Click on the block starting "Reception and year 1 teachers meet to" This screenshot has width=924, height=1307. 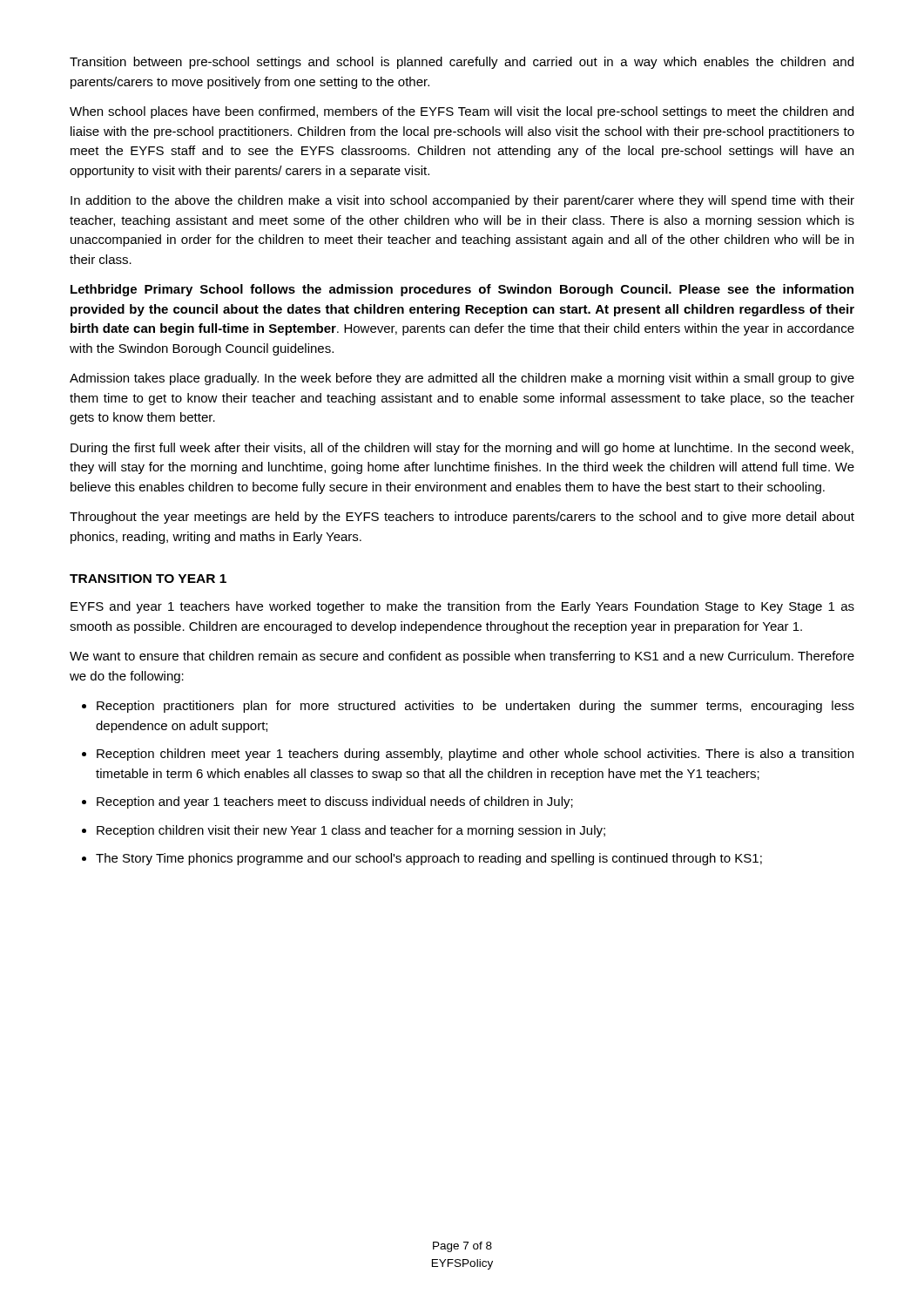335,801
